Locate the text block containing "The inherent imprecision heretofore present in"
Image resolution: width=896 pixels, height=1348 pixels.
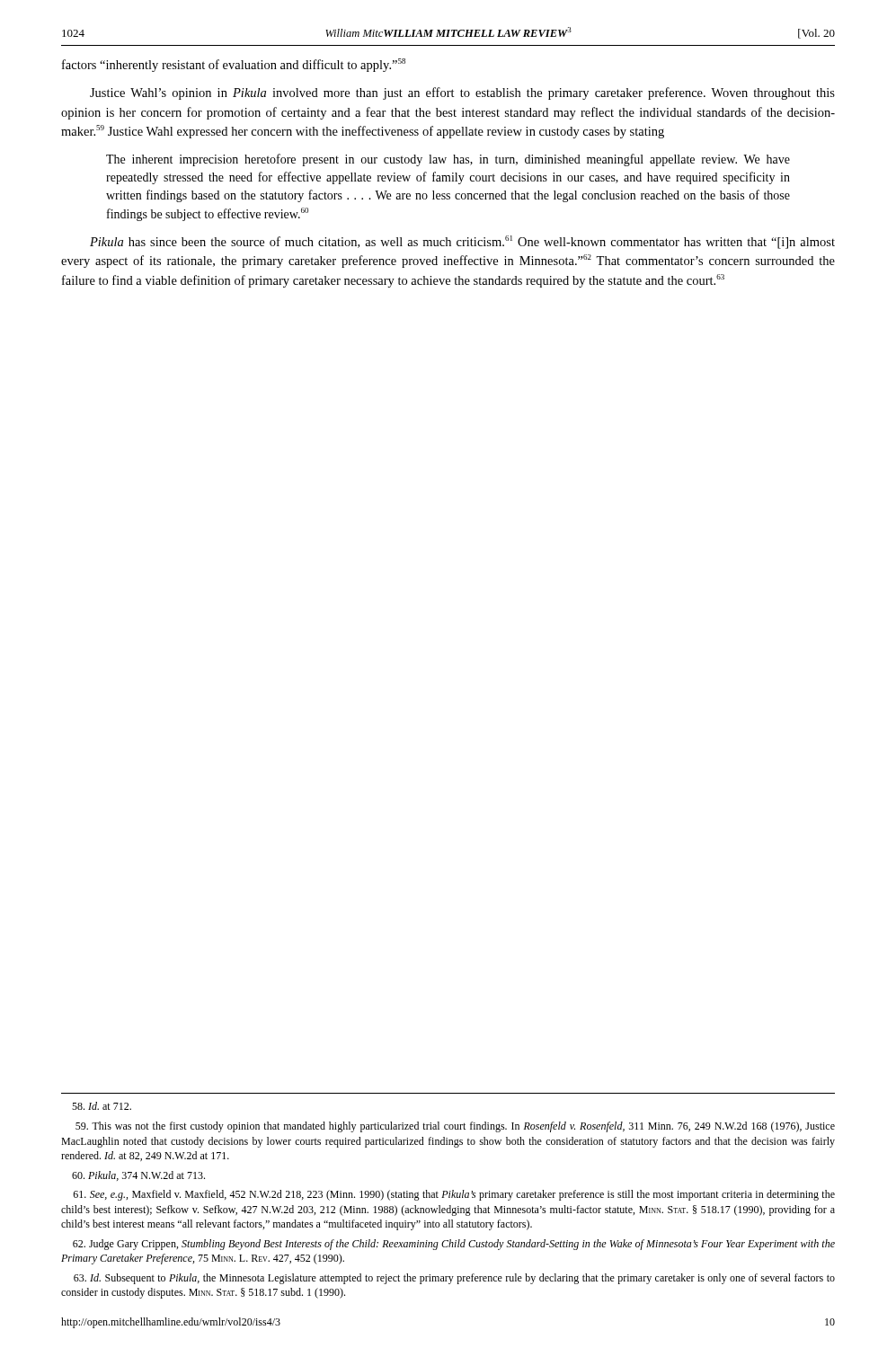click(x=448, y=187)
